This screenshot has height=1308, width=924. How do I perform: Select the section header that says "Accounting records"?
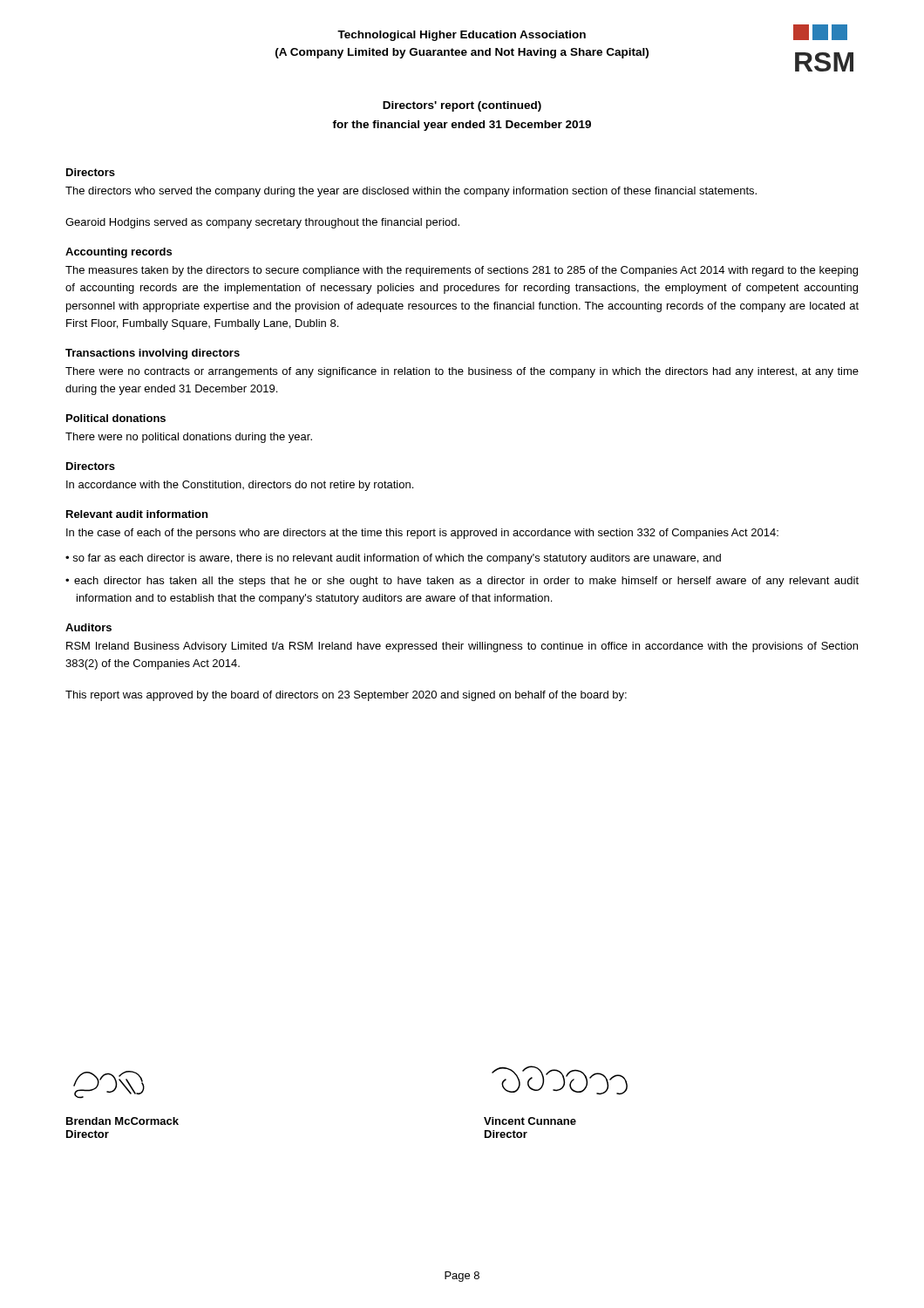point(119,252)
